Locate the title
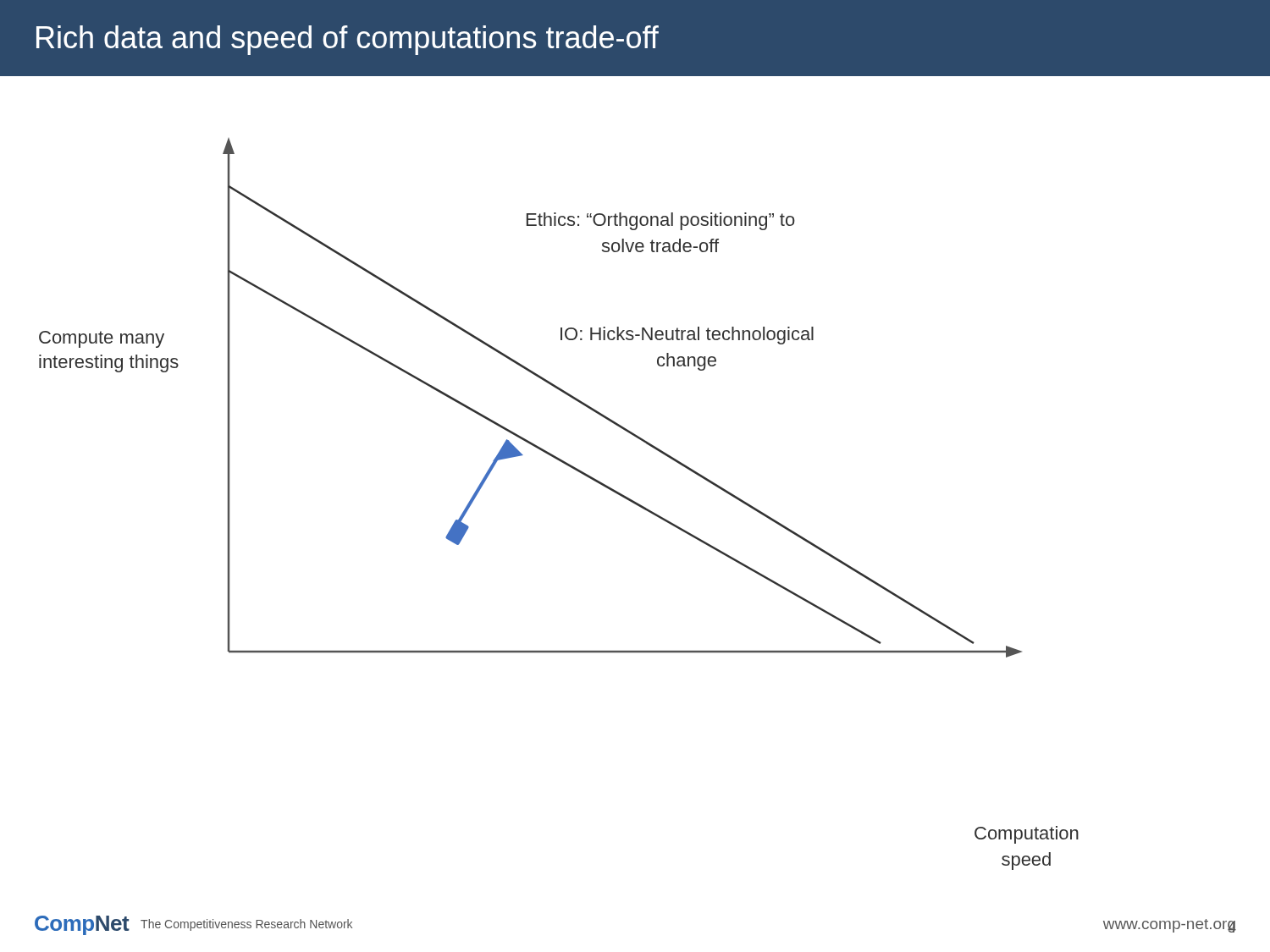This screenshot has height=952, width=1270. click(346, 38)
